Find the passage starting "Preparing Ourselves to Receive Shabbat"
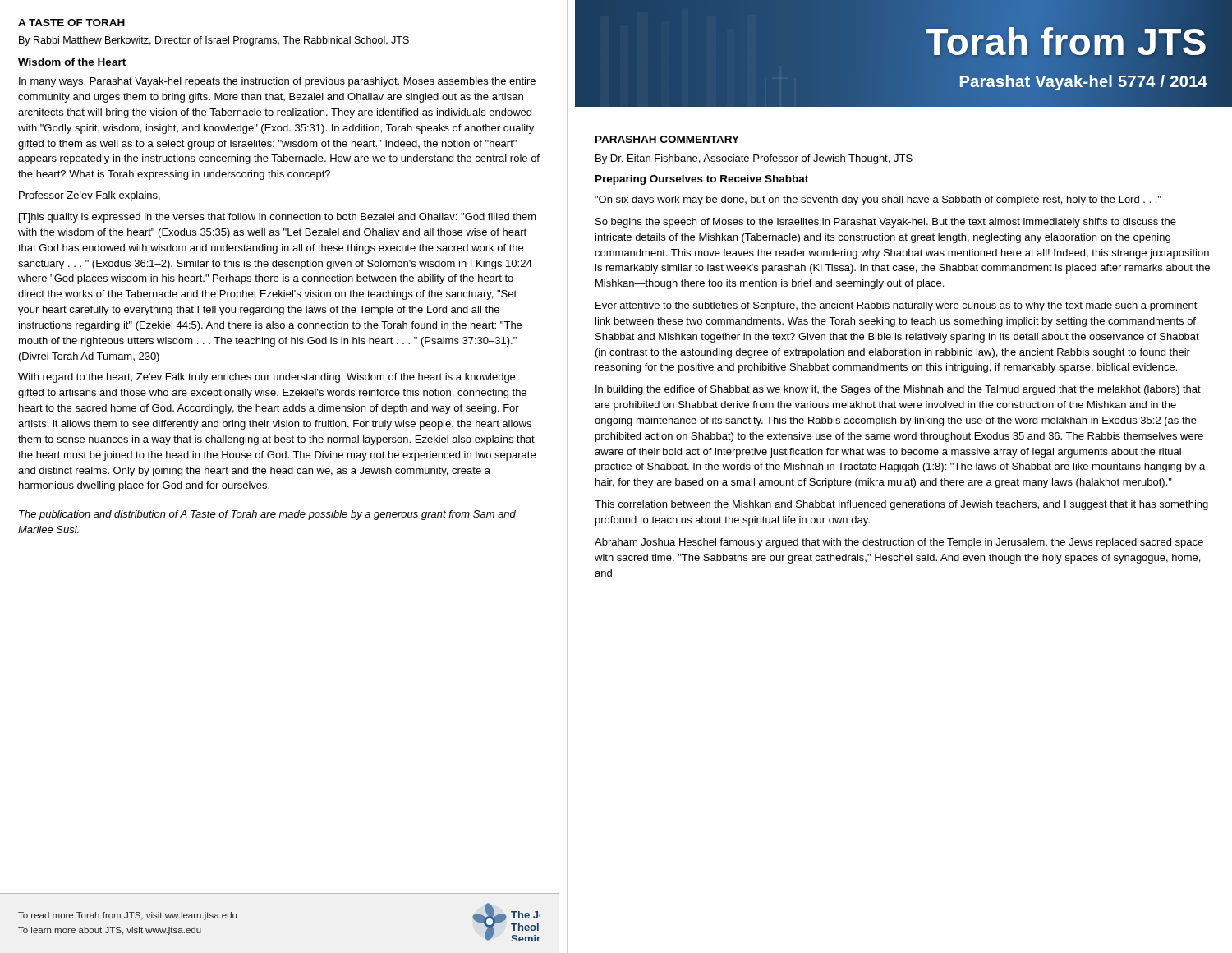This screenshot has height=953, width=1232. point(702,179)
